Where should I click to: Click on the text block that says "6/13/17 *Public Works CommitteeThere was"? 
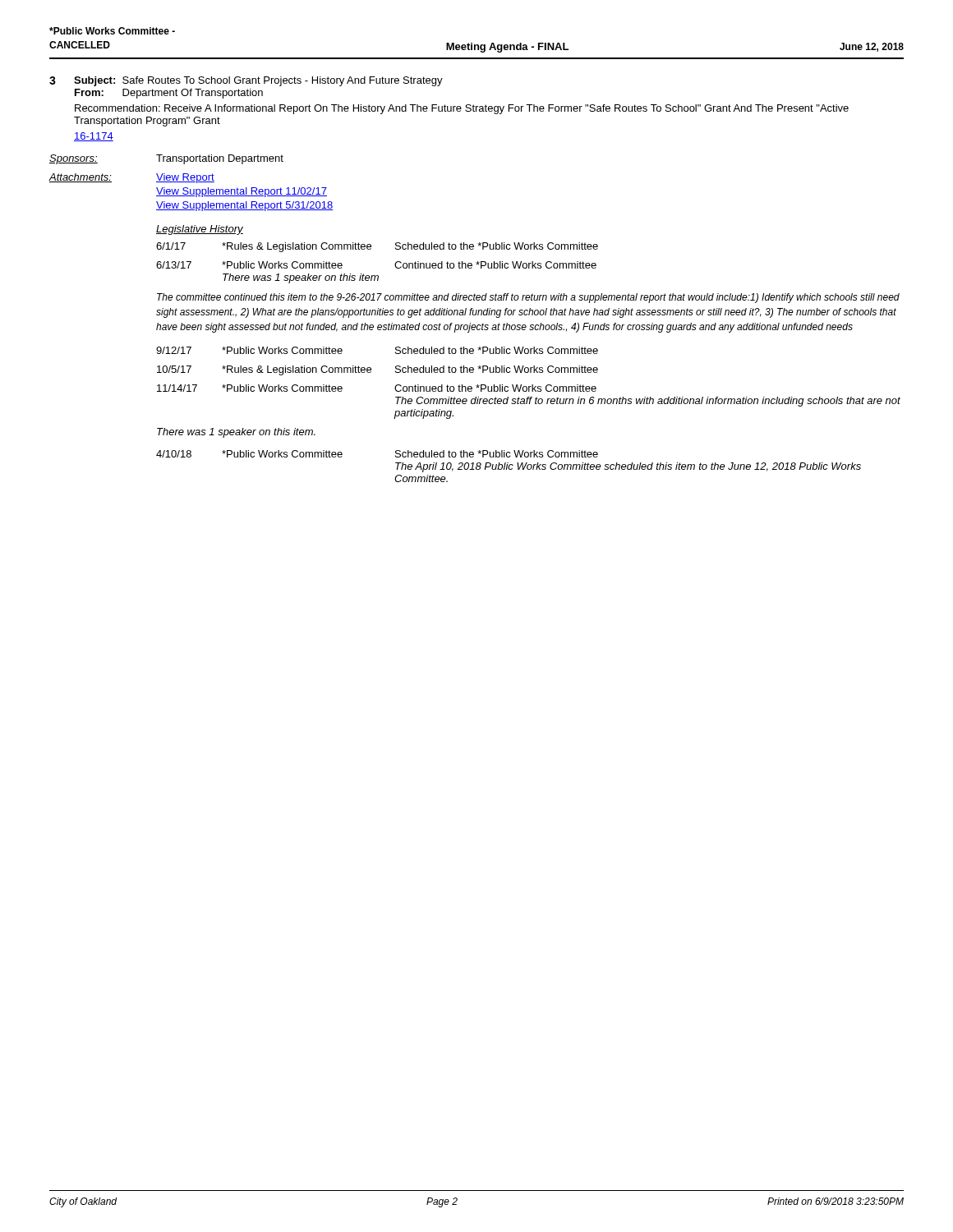tap(530, 296)
